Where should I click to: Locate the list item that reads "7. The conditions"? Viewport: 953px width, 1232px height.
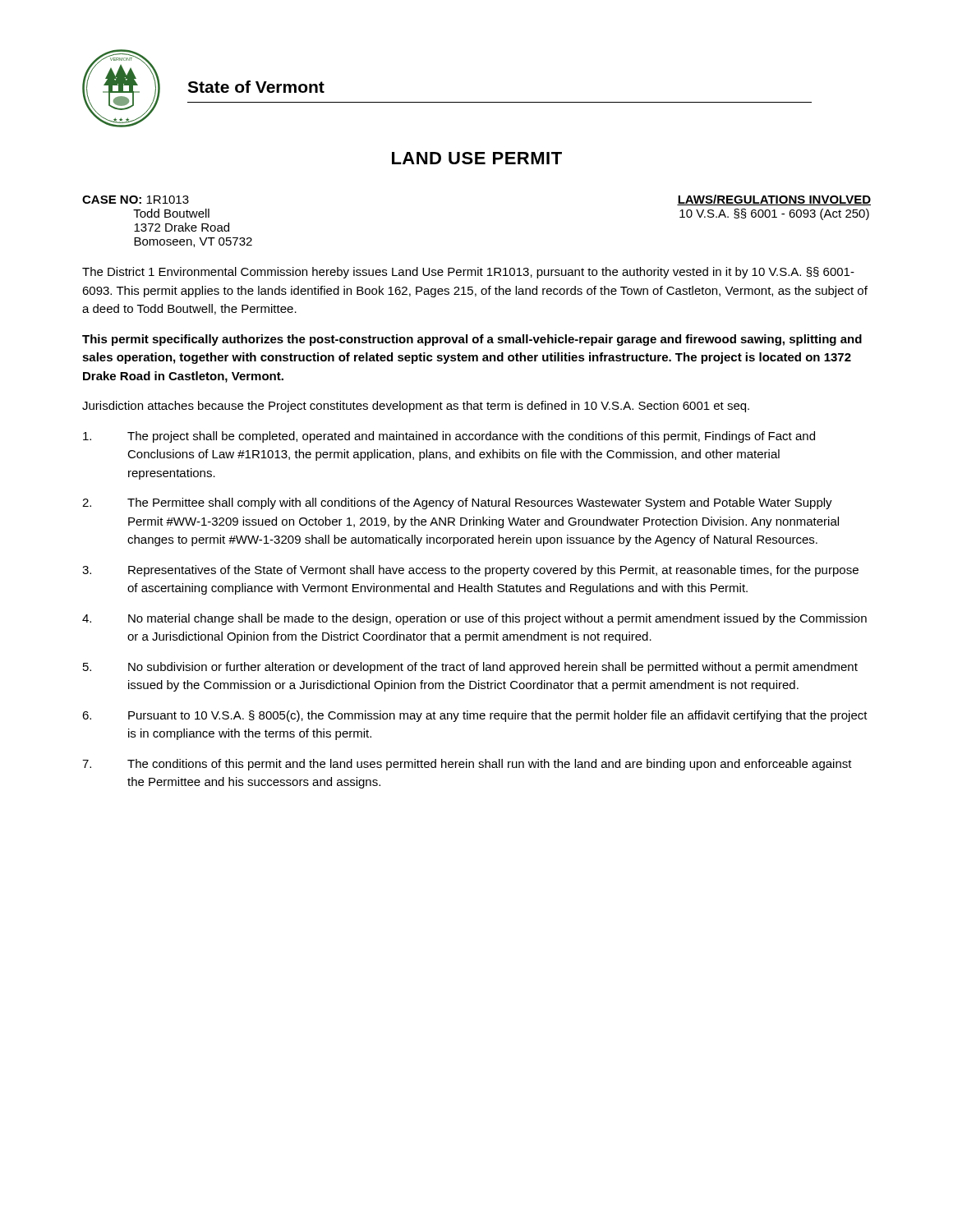(476, 773)
